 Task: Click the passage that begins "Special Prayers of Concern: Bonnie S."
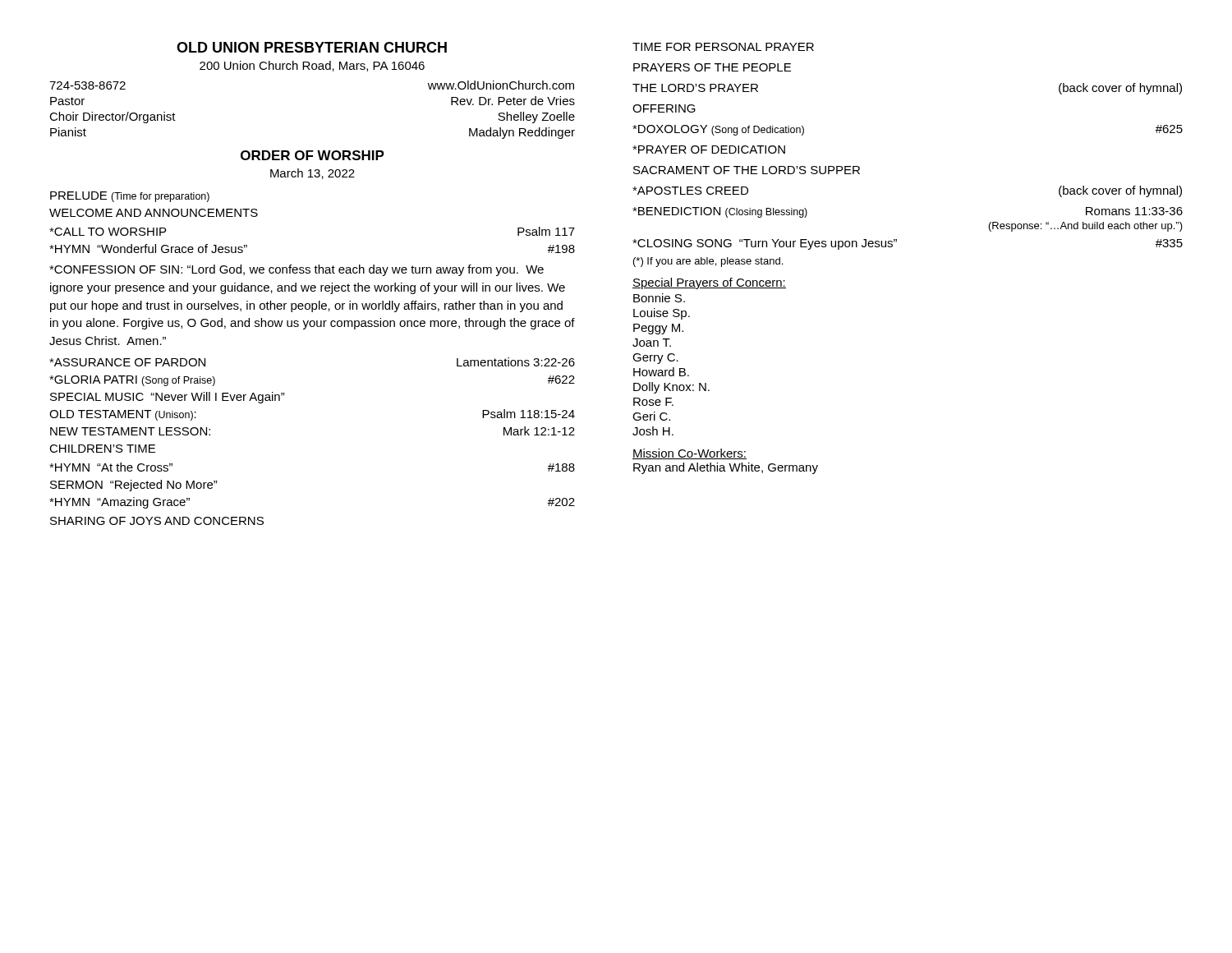pyautogui.click(x=709, y=283)
